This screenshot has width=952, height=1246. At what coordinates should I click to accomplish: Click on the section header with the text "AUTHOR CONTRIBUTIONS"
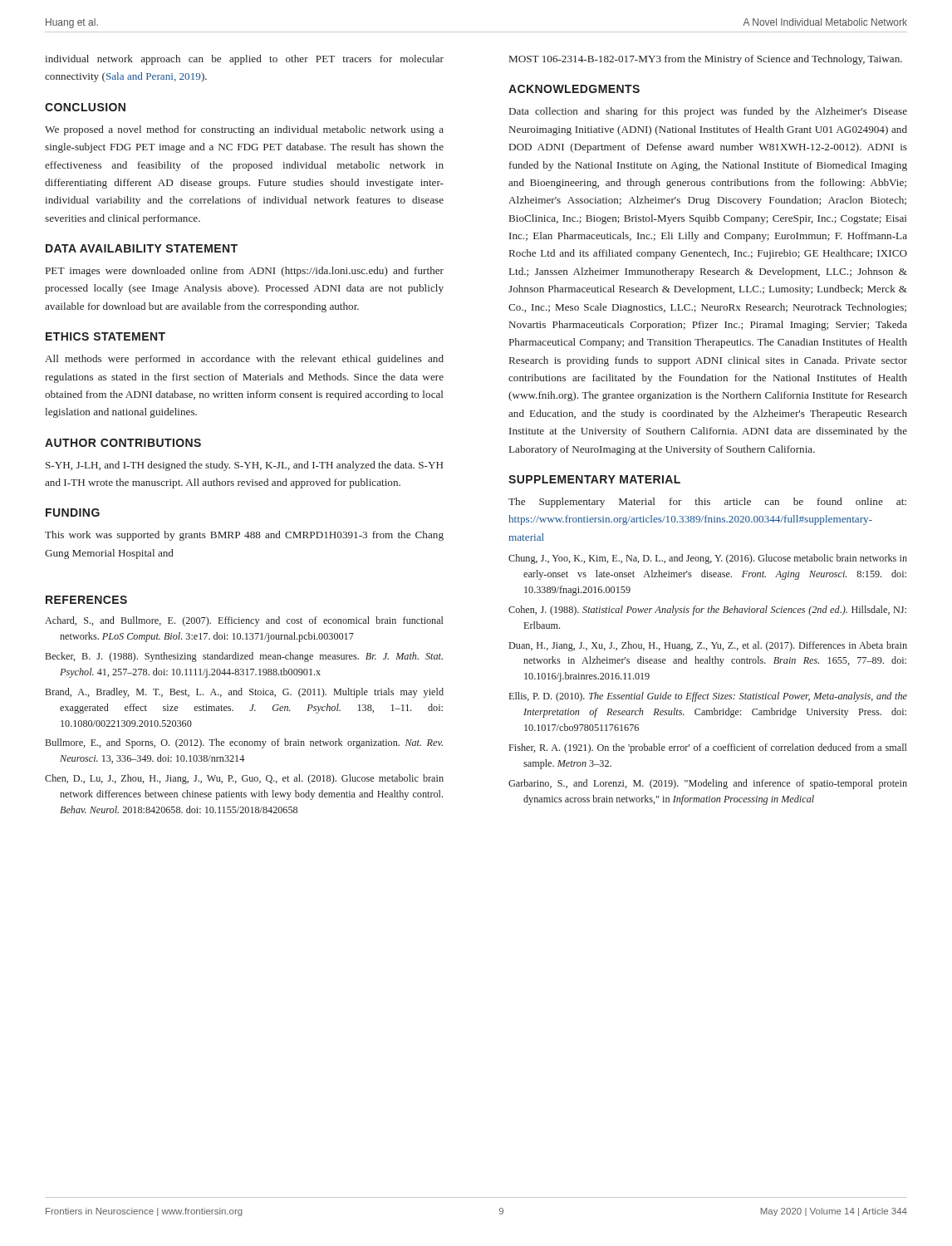click(x=123, y=442)
